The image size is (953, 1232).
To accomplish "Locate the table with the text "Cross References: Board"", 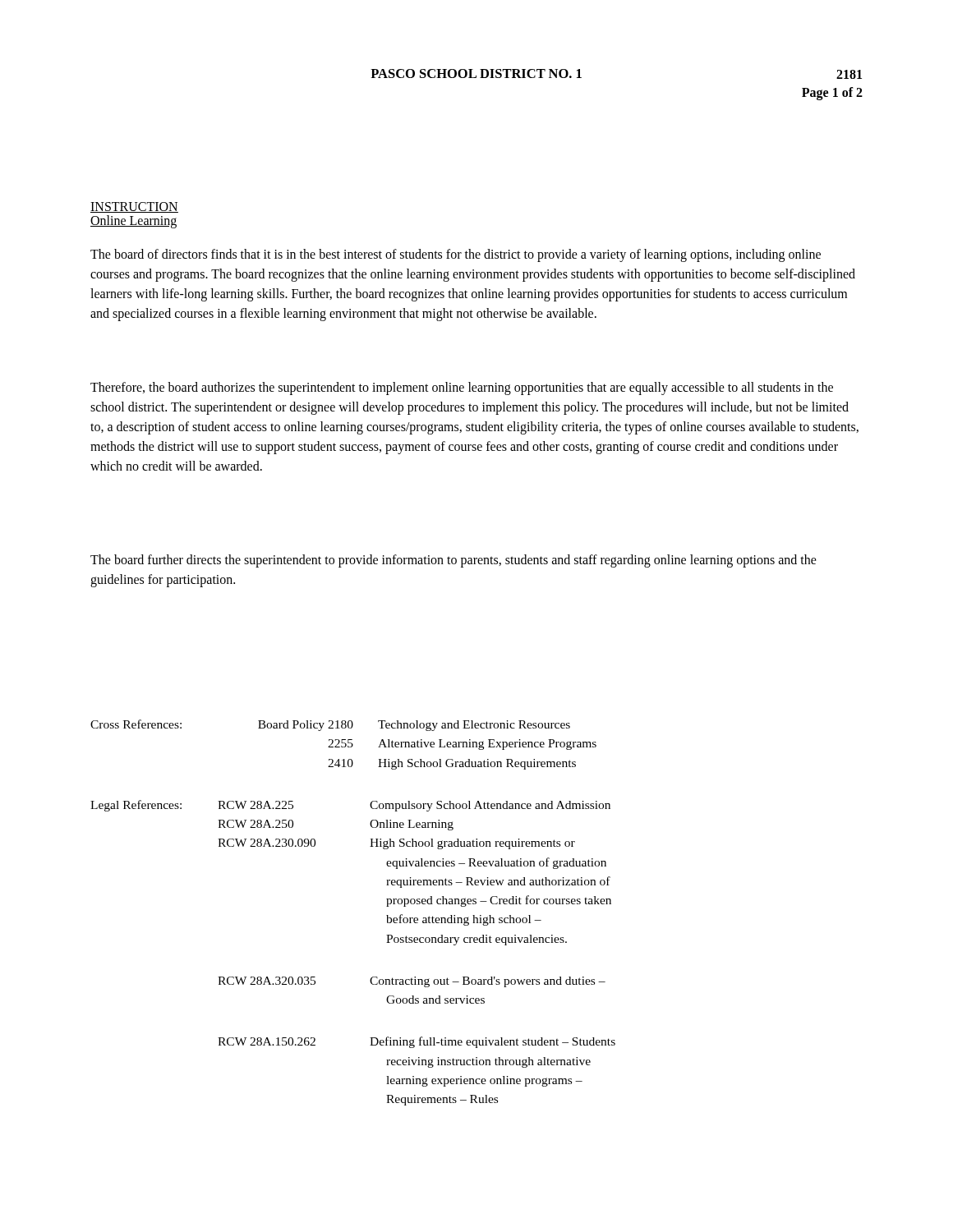I will (476, 923).
